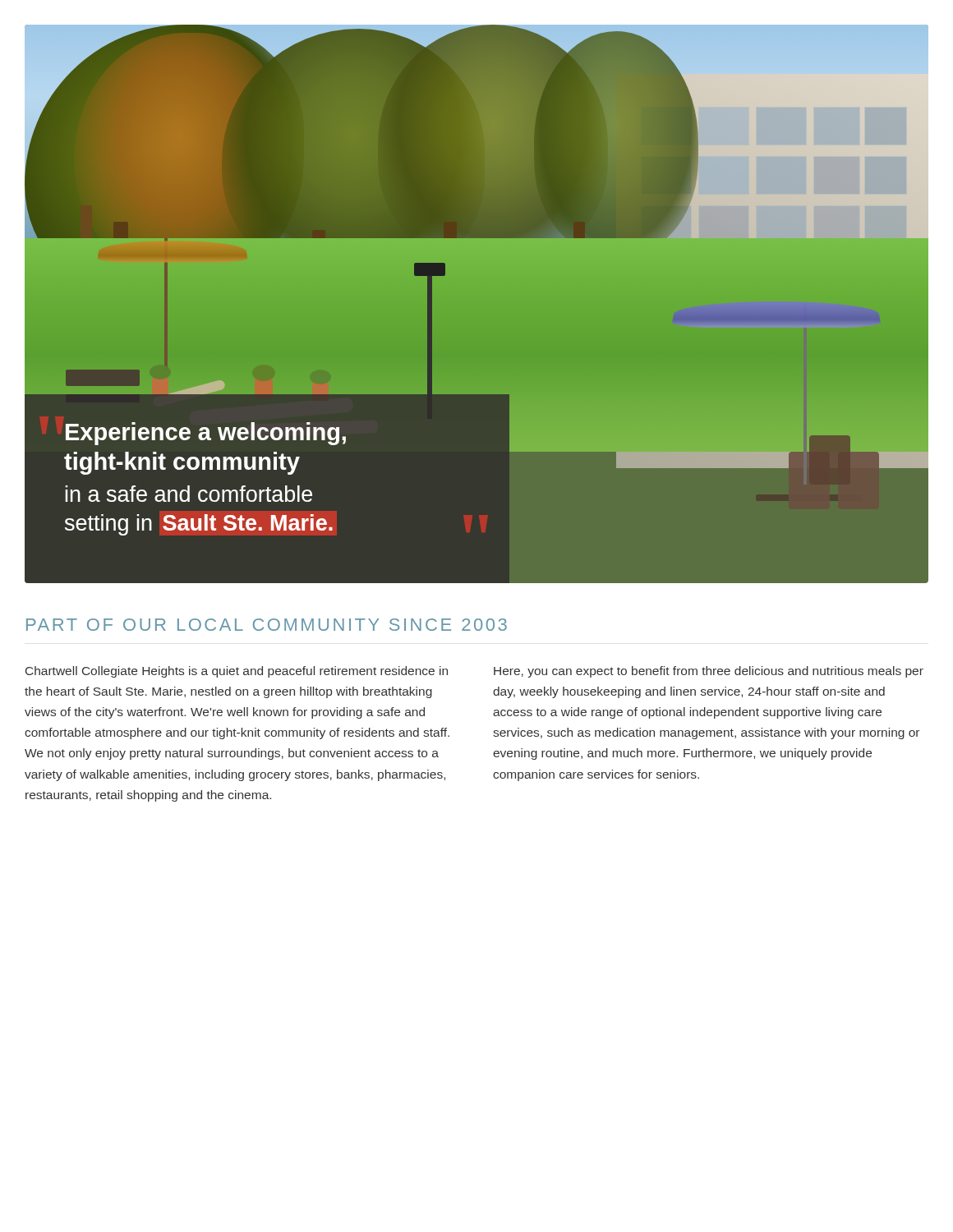Click the photo
Image resolution: width=953 pixels, height=1232 pixels.
click(476, 304)
